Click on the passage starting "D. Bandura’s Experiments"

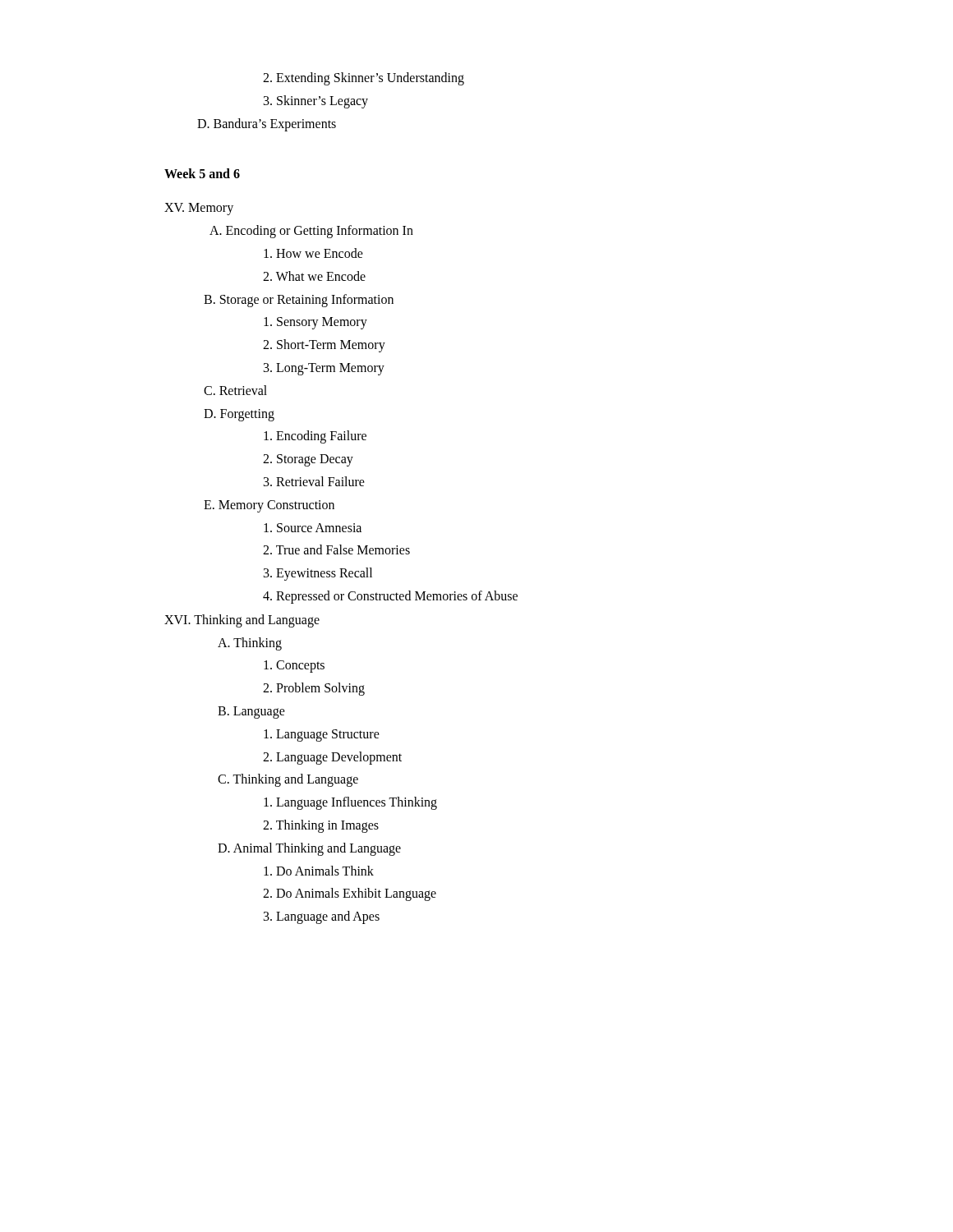coord(267,123)
